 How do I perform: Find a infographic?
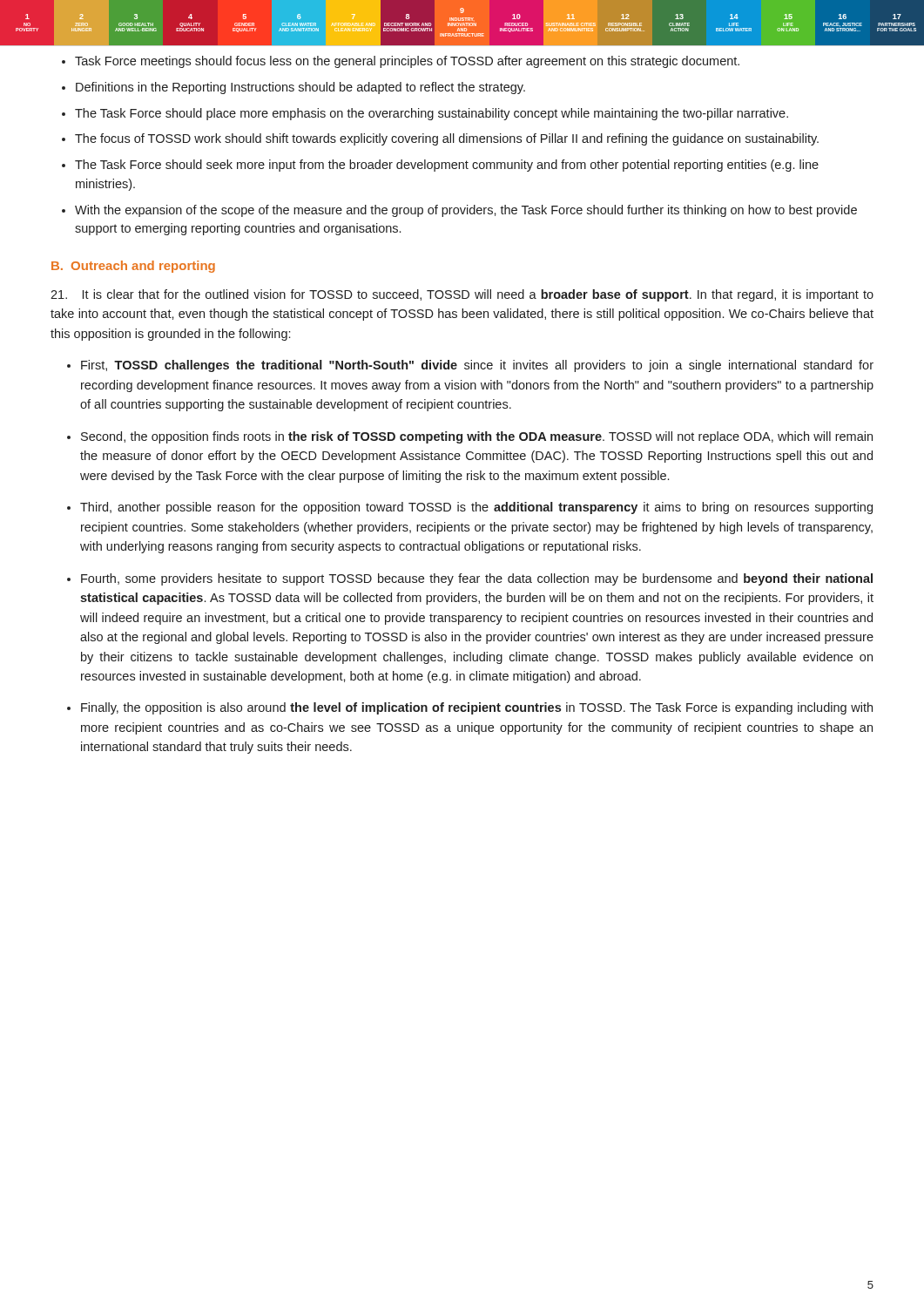point(462,23)
